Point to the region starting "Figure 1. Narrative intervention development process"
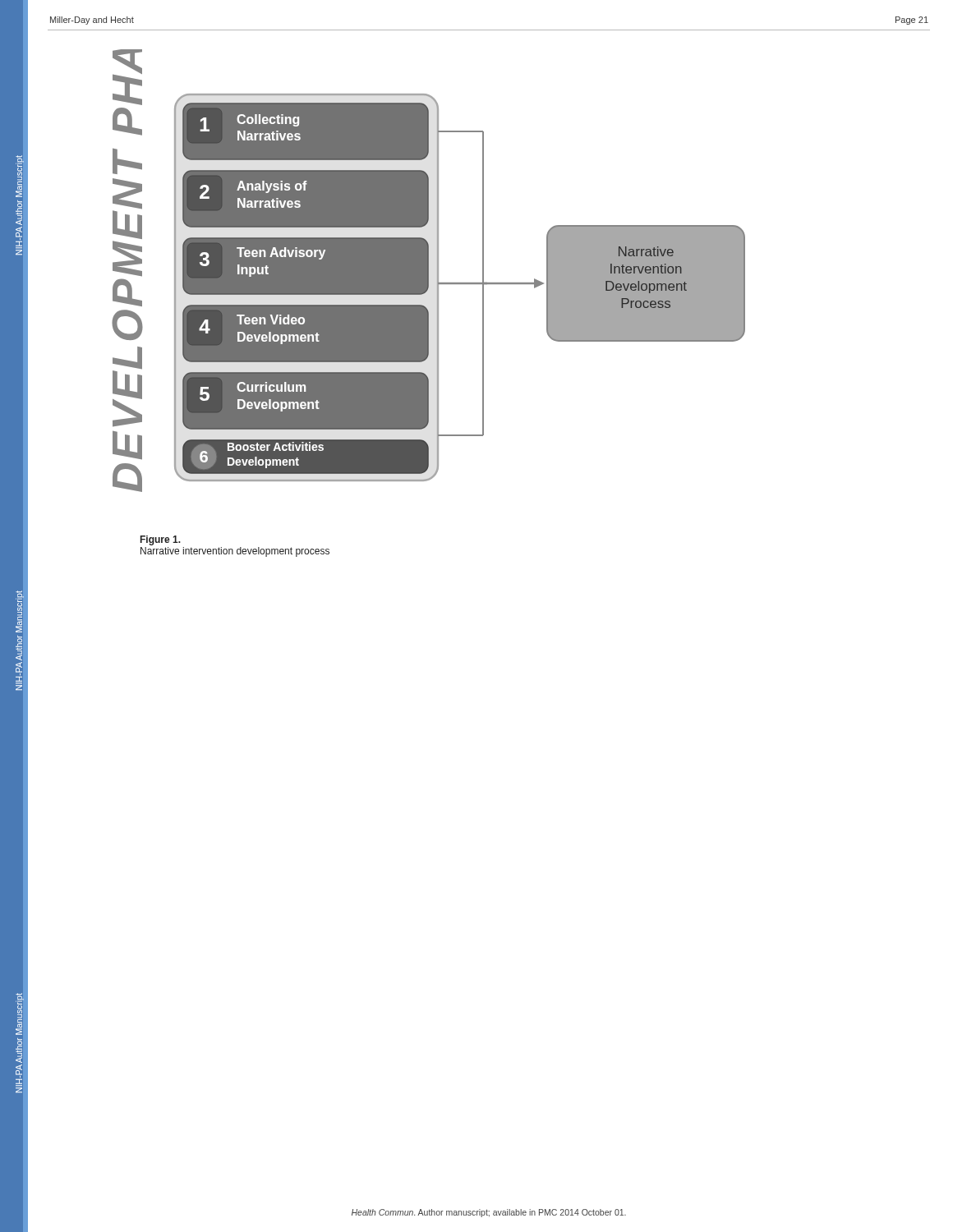This screenshot has height=1232, width=953. (235, 545)
